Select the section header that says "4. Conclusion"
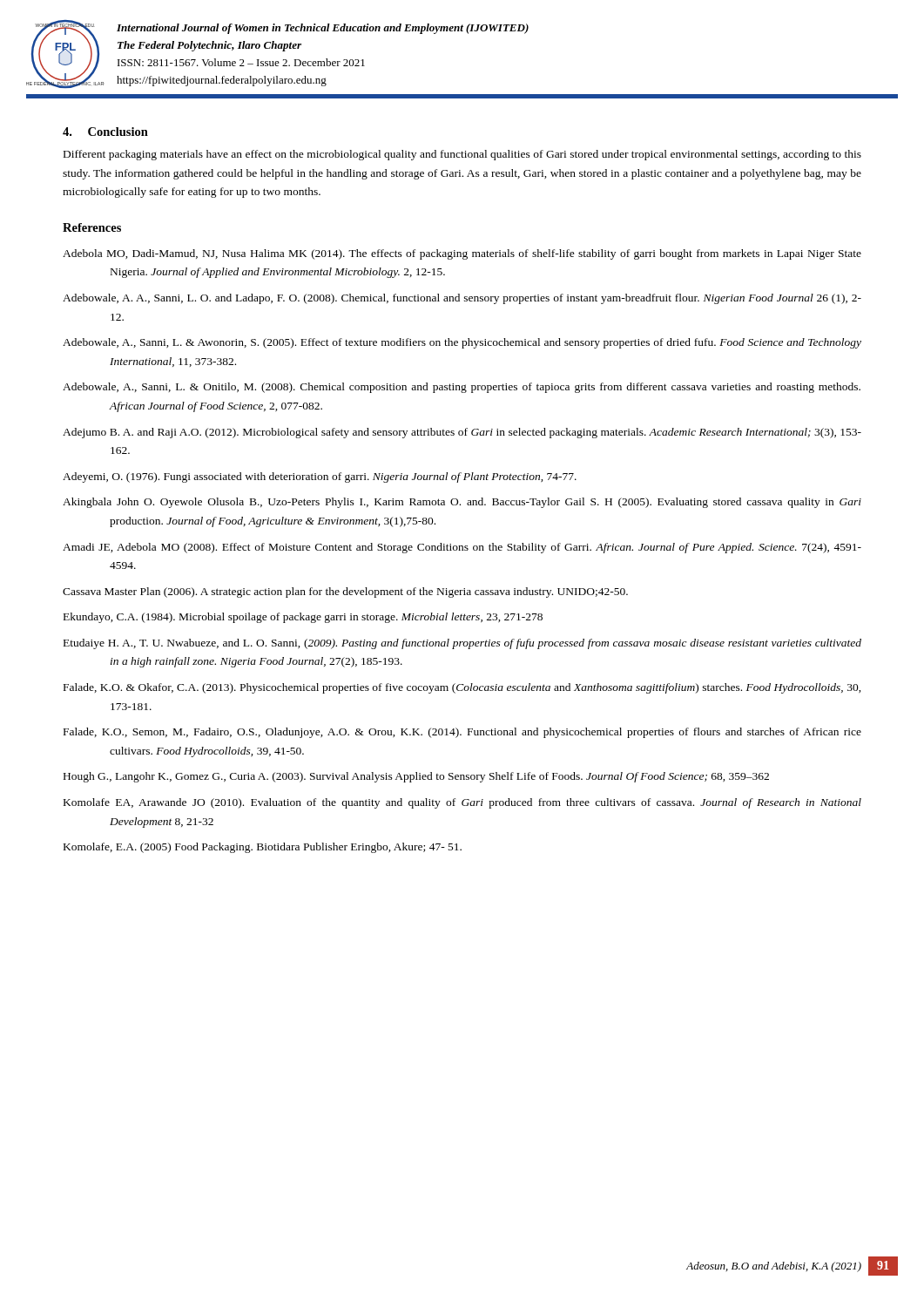The height and width of the screenshot is (1307, 924). 105,132
